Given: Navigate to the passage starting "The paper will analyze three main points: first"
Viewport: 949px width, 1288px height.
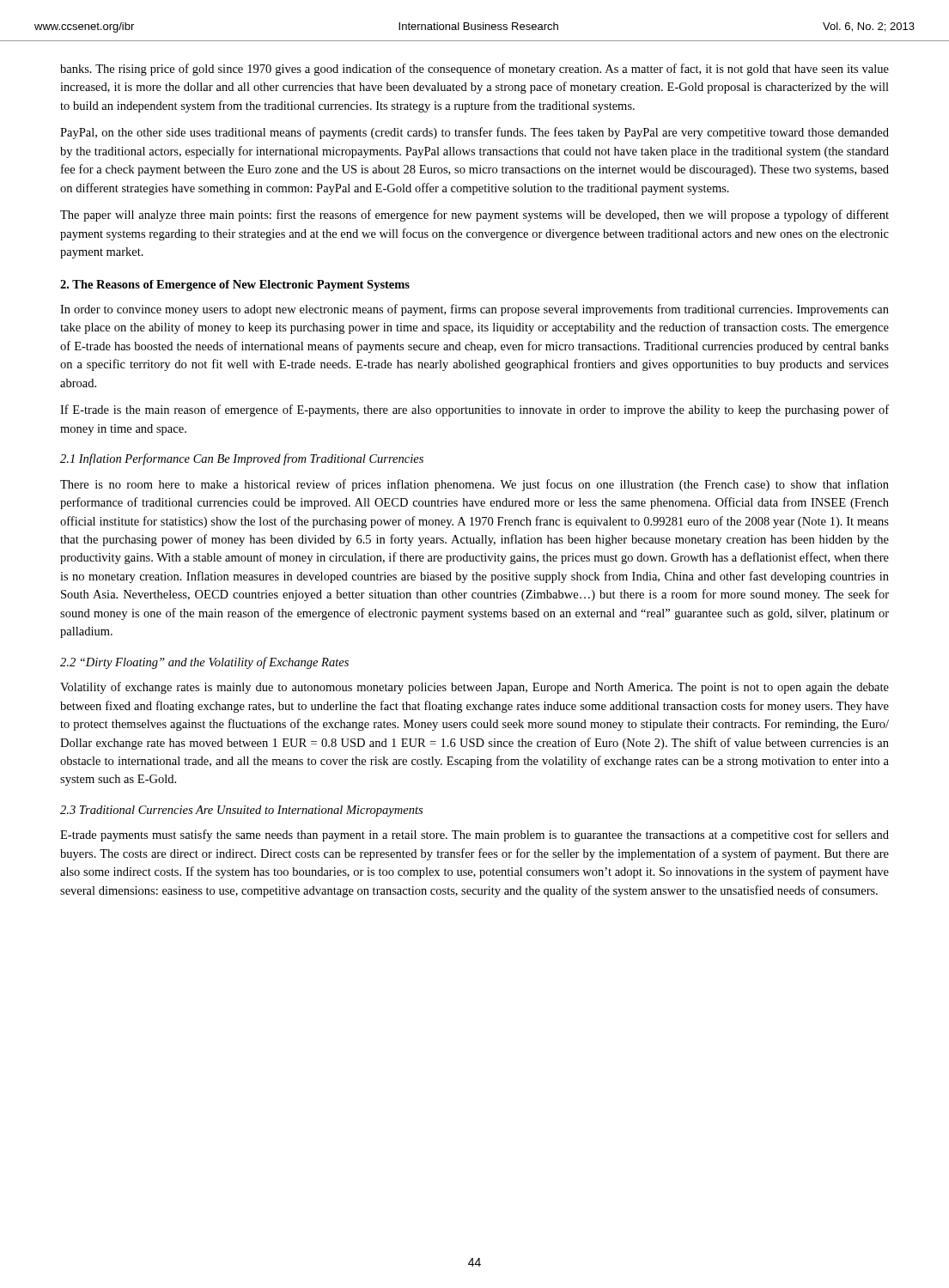Looking at the screenshot, I should click(474, 233).
